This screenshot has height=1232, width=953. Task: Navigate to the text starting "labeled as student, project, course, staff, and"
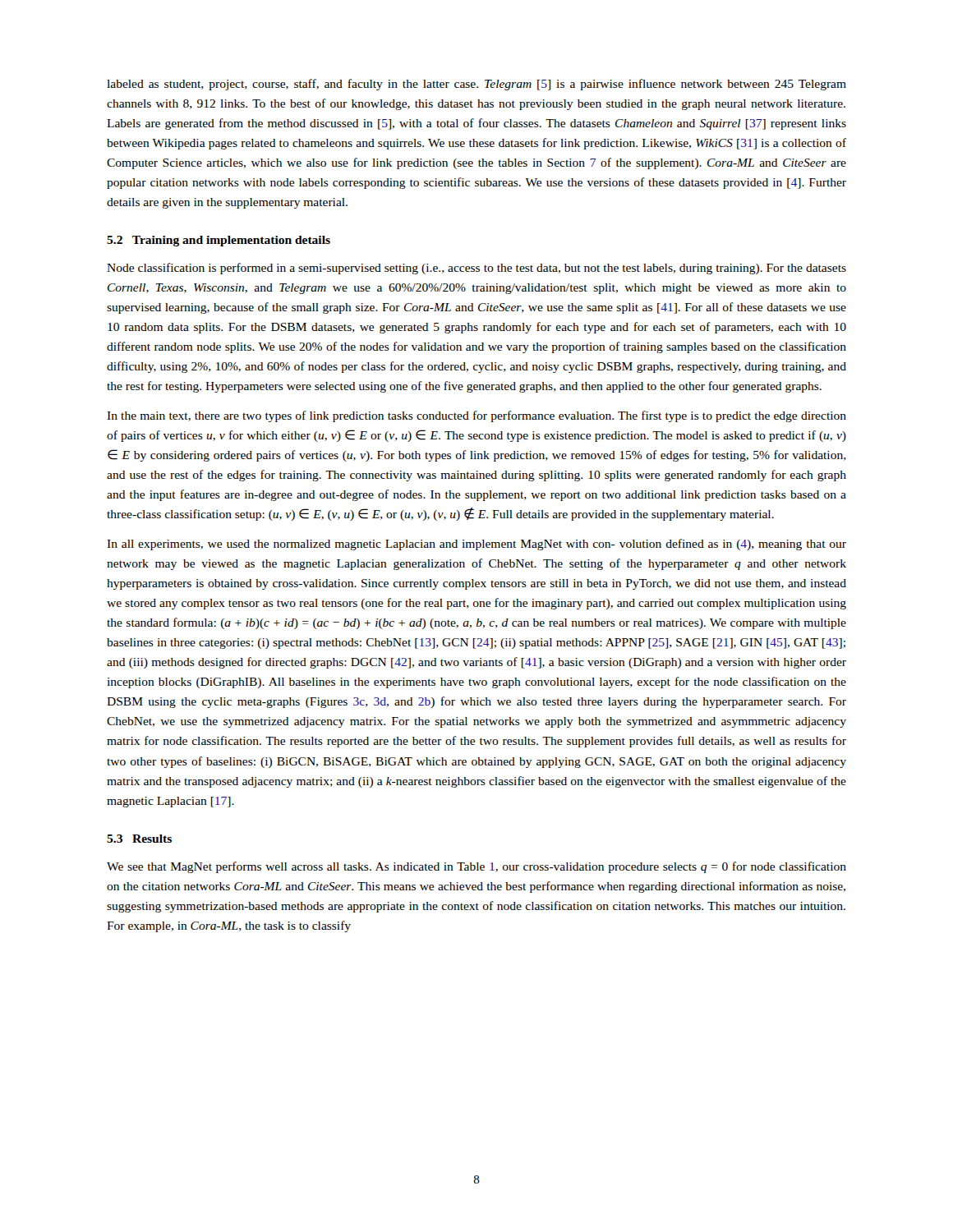click(476, 143)
